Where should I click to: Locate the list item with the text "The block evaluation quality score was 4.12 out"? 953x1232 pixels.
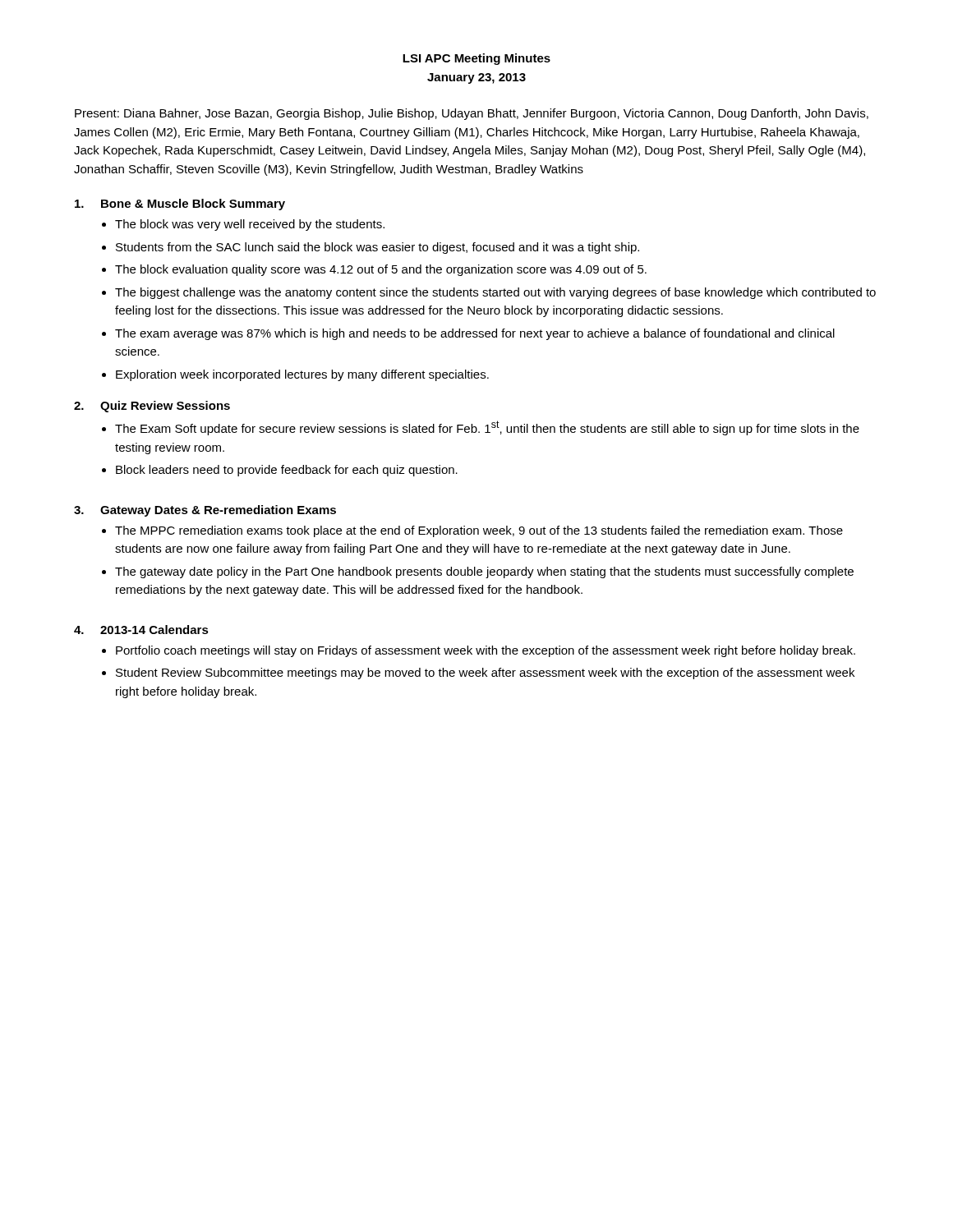(x=381, y=269)
